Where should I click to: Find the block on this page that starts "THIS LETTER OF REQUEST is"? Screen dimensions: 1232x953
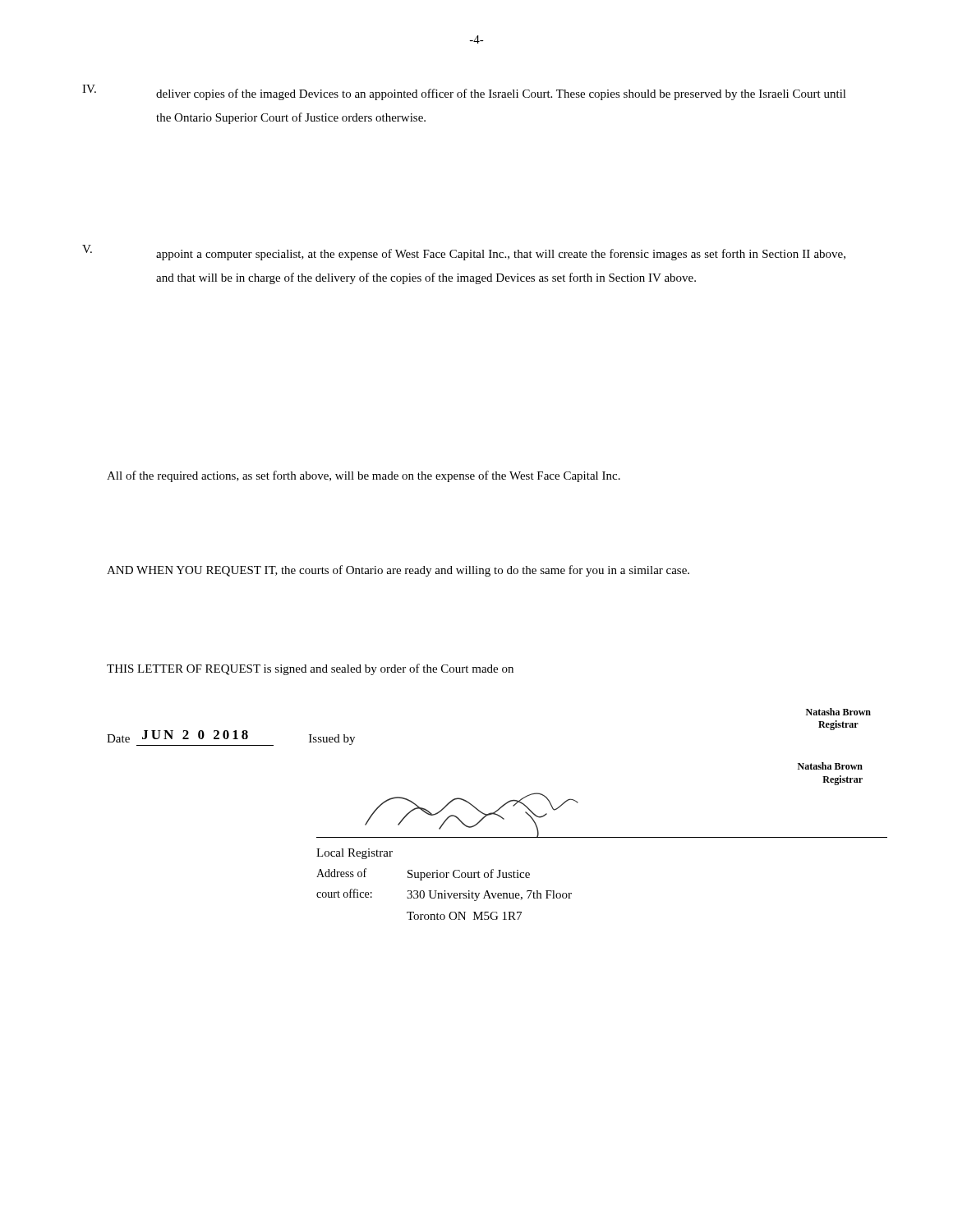(x=310, y=669)
